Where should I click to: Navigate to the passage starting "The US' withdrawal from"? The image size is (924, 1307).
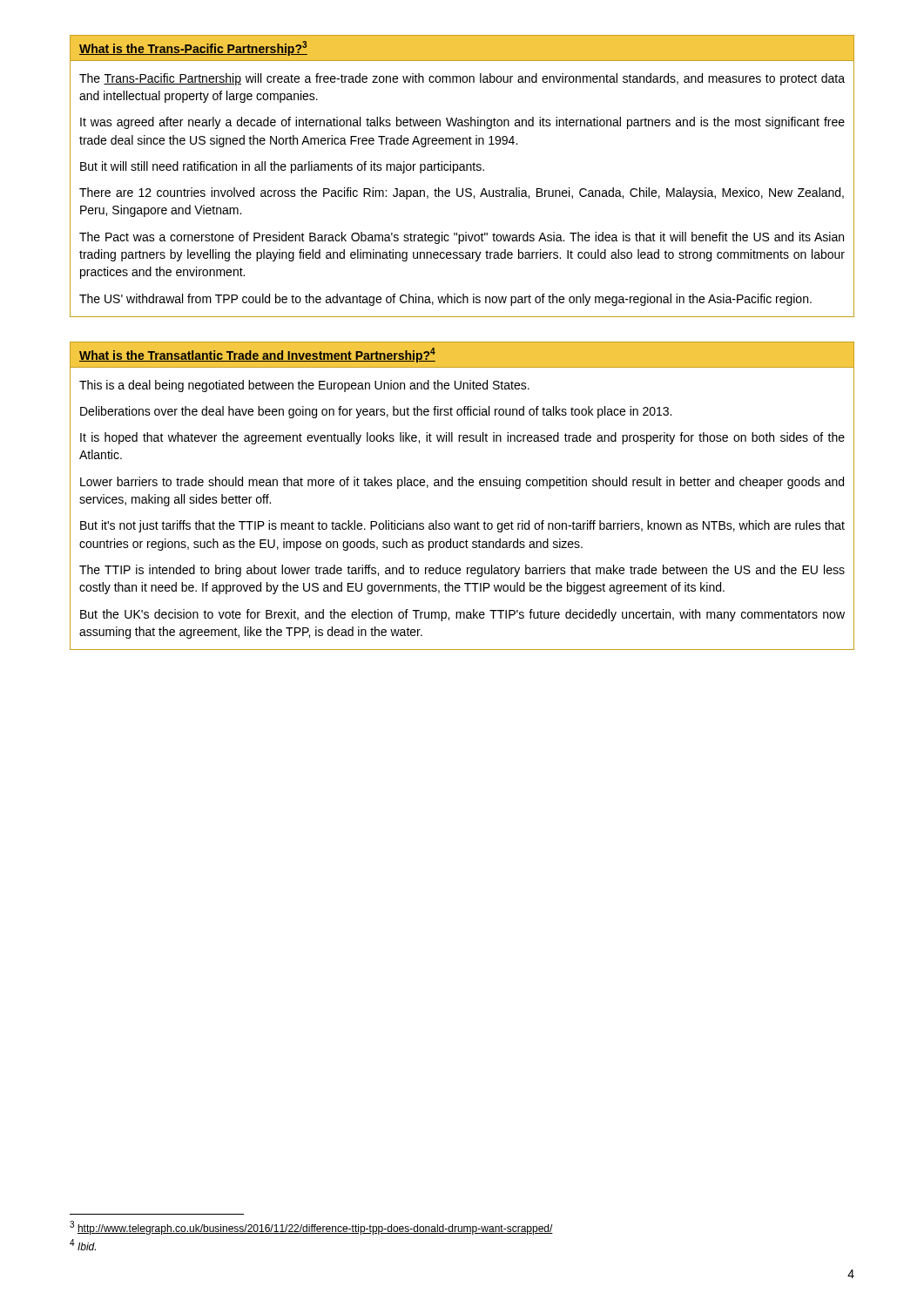click(x=446, y=299)
